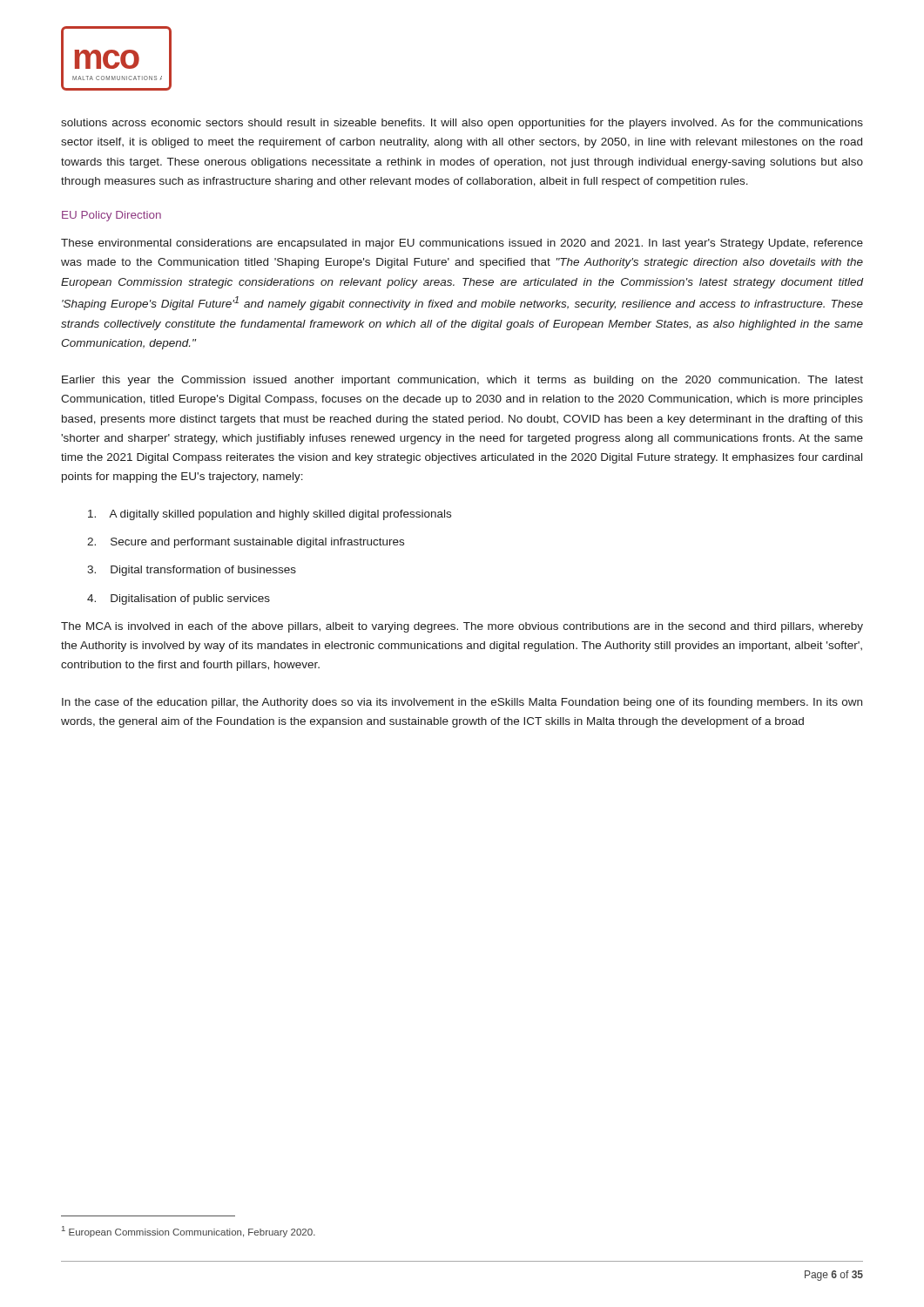Select the text starting "In the case of the education"
Screen dimensions: 1307x924
tap(462, 711)
